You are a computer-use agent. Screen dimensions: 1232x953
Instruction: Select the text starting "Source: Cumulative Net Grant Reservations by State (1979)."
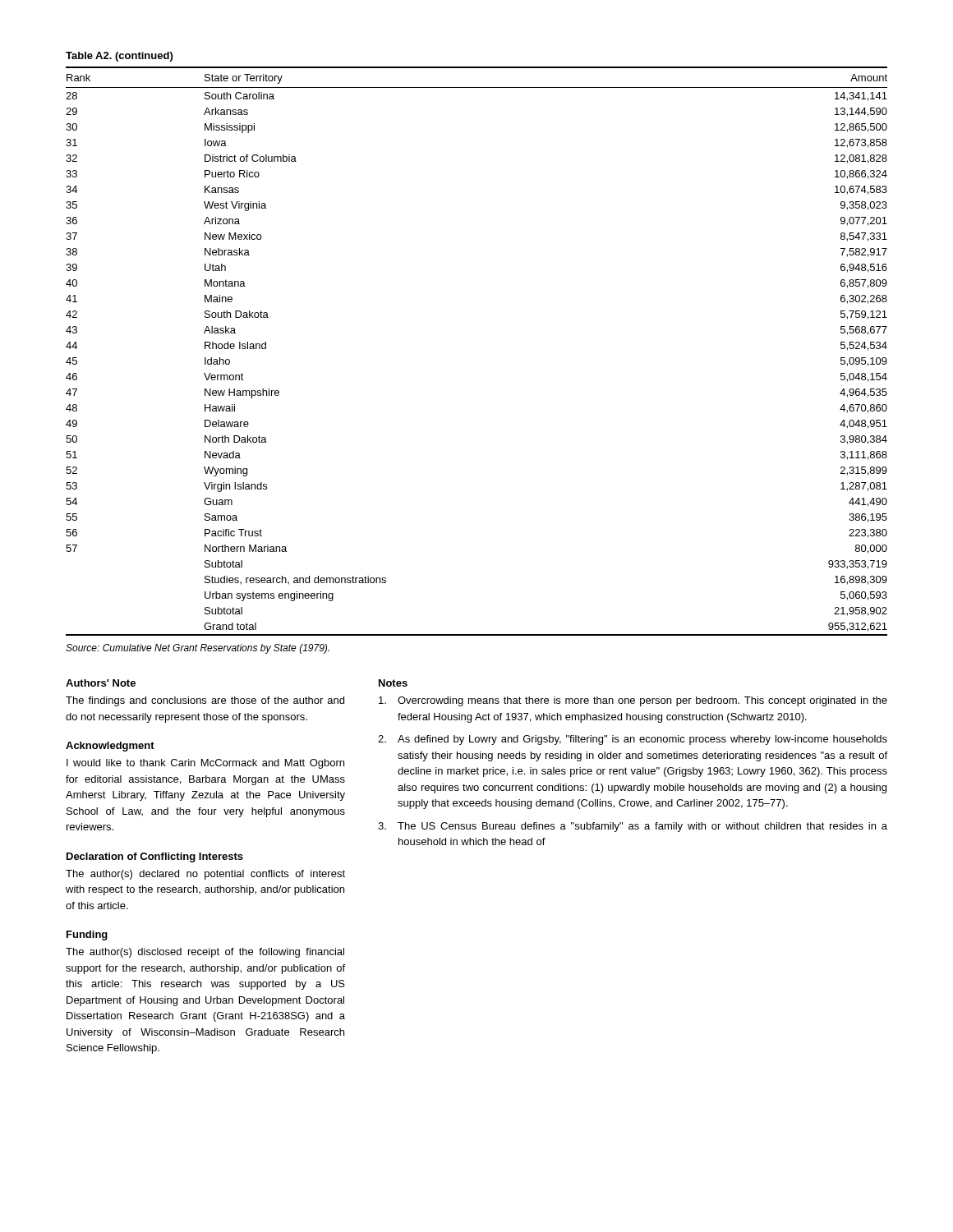click(198, 648)
